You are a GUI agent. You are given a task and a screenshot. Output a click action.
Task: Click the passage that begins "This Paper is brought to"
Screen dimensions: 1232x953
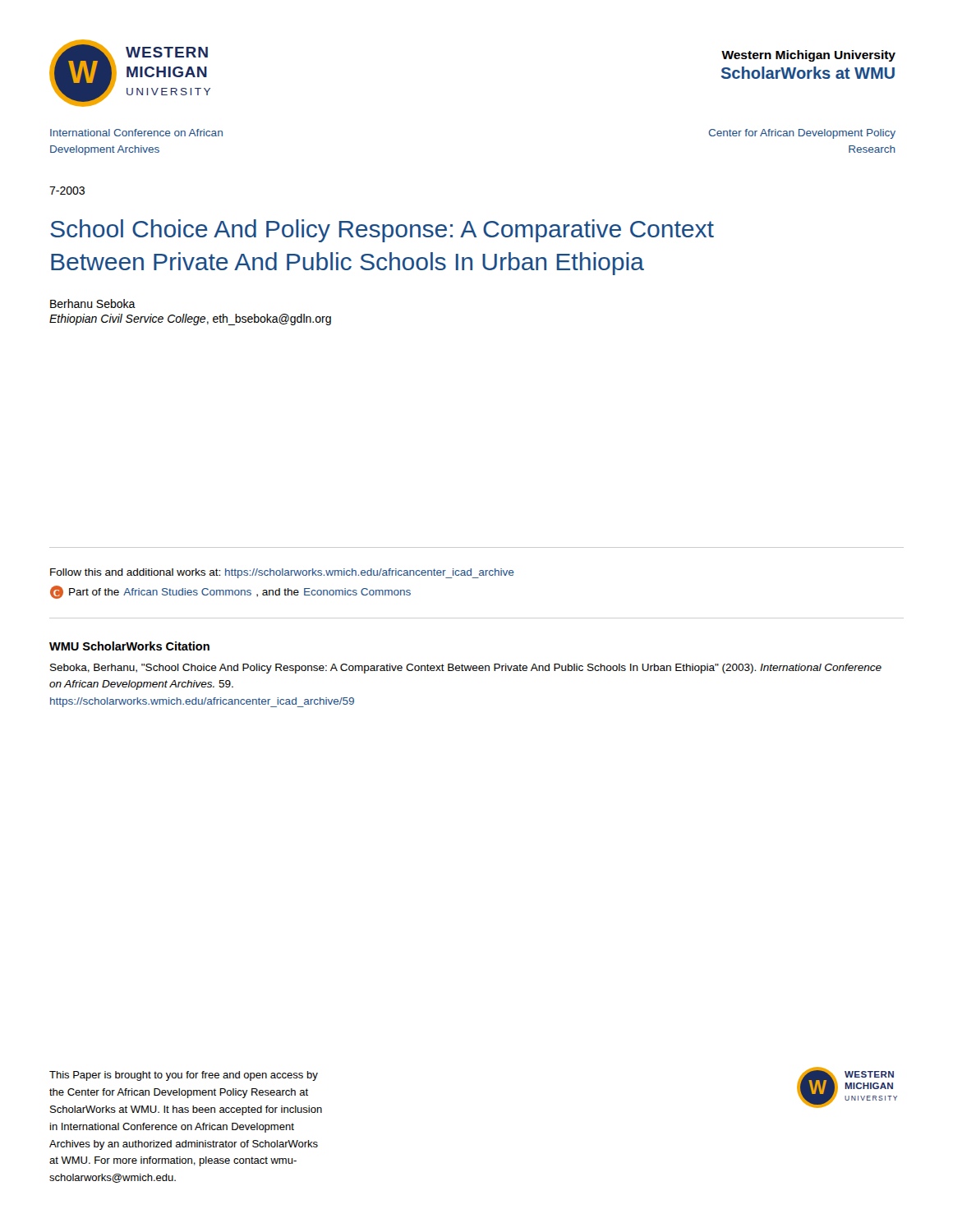tap(186, 1126)
